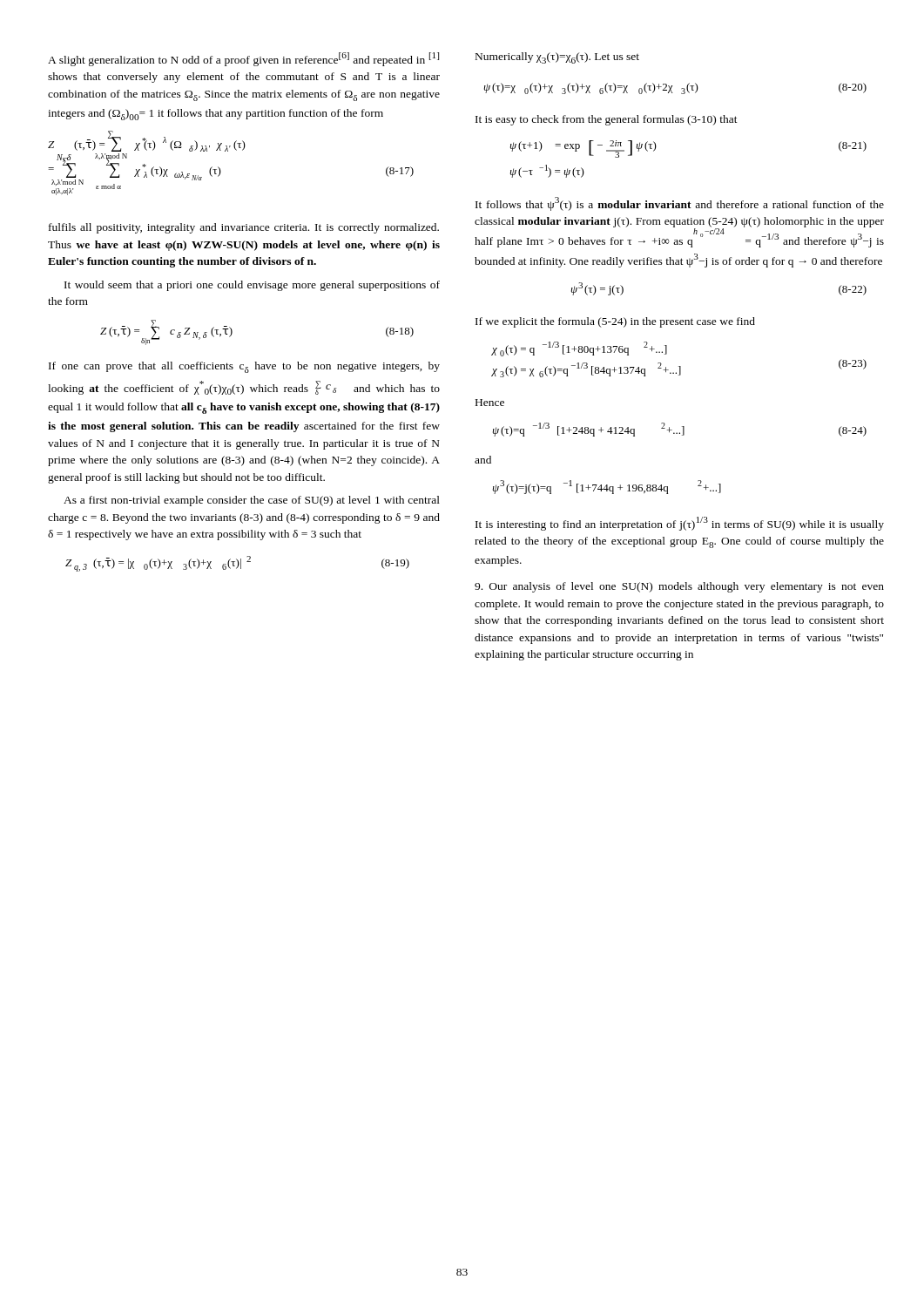The image size is (924, 1307).
Task: Find the block on this page that starts "If one can prove that"
Action: pos(244,421)
